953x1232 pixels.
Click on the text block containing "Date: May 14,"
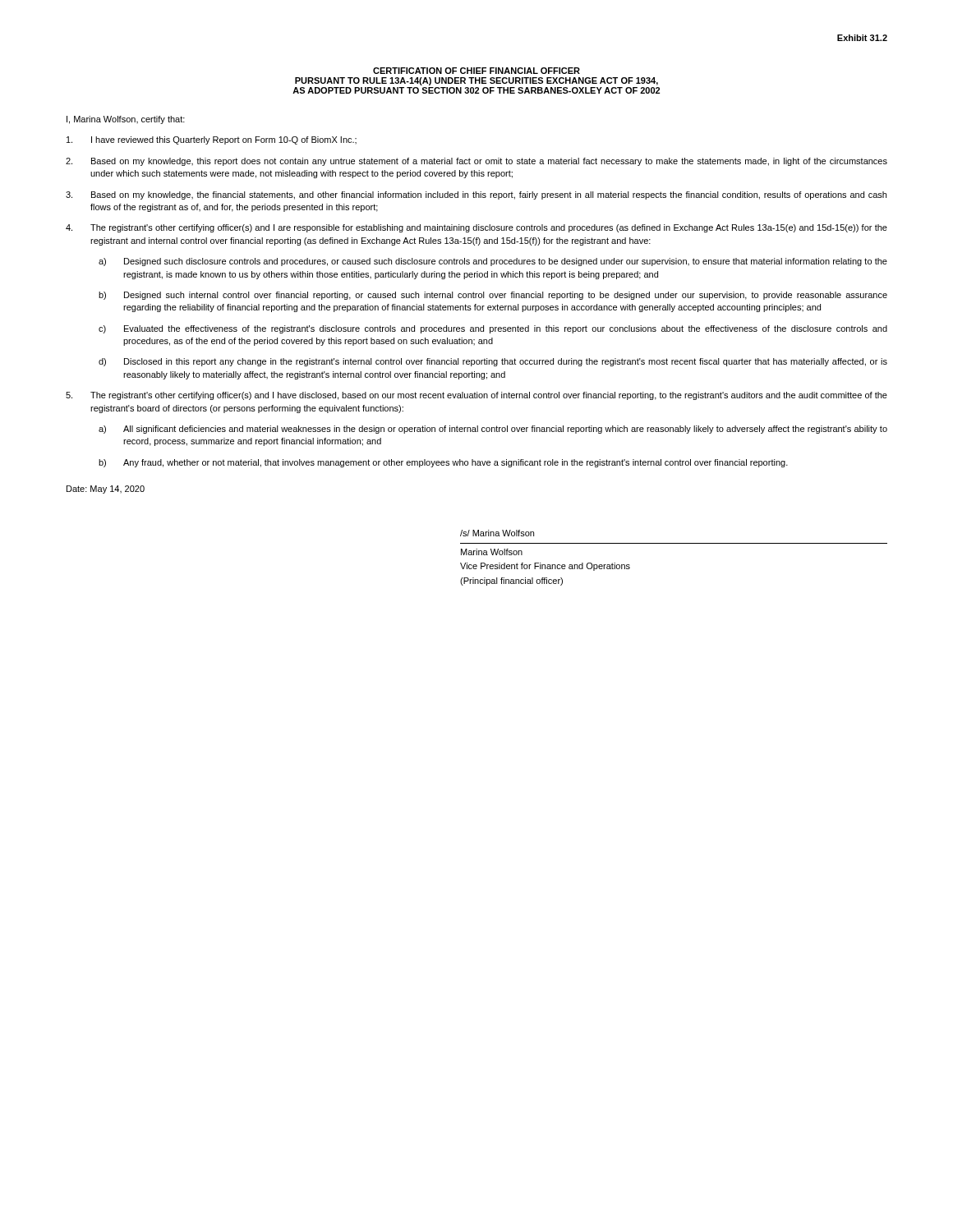pyautogui.click(x=105, y=489)
